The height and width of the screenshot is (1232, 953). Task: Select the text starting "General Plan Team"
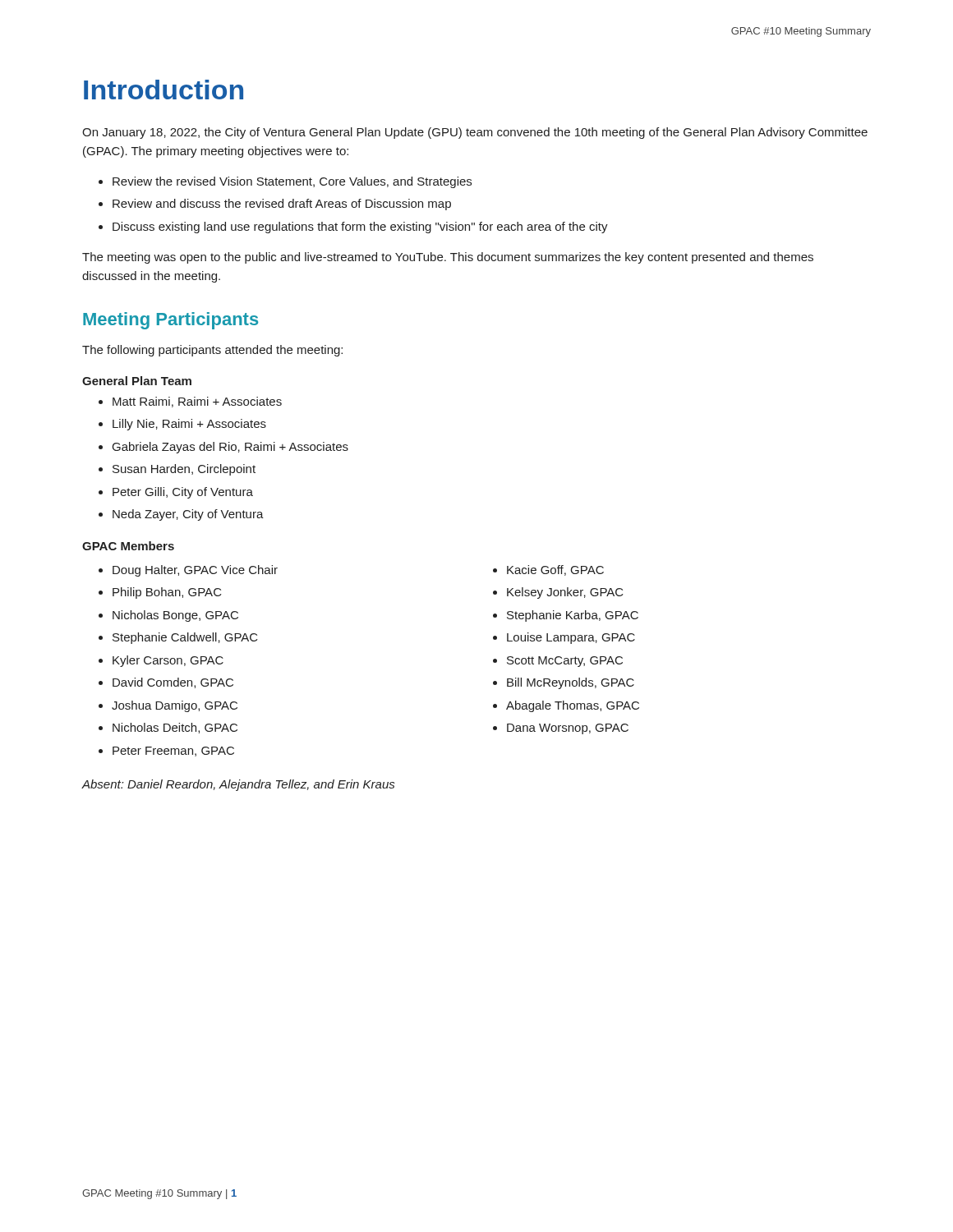(137, 381)
